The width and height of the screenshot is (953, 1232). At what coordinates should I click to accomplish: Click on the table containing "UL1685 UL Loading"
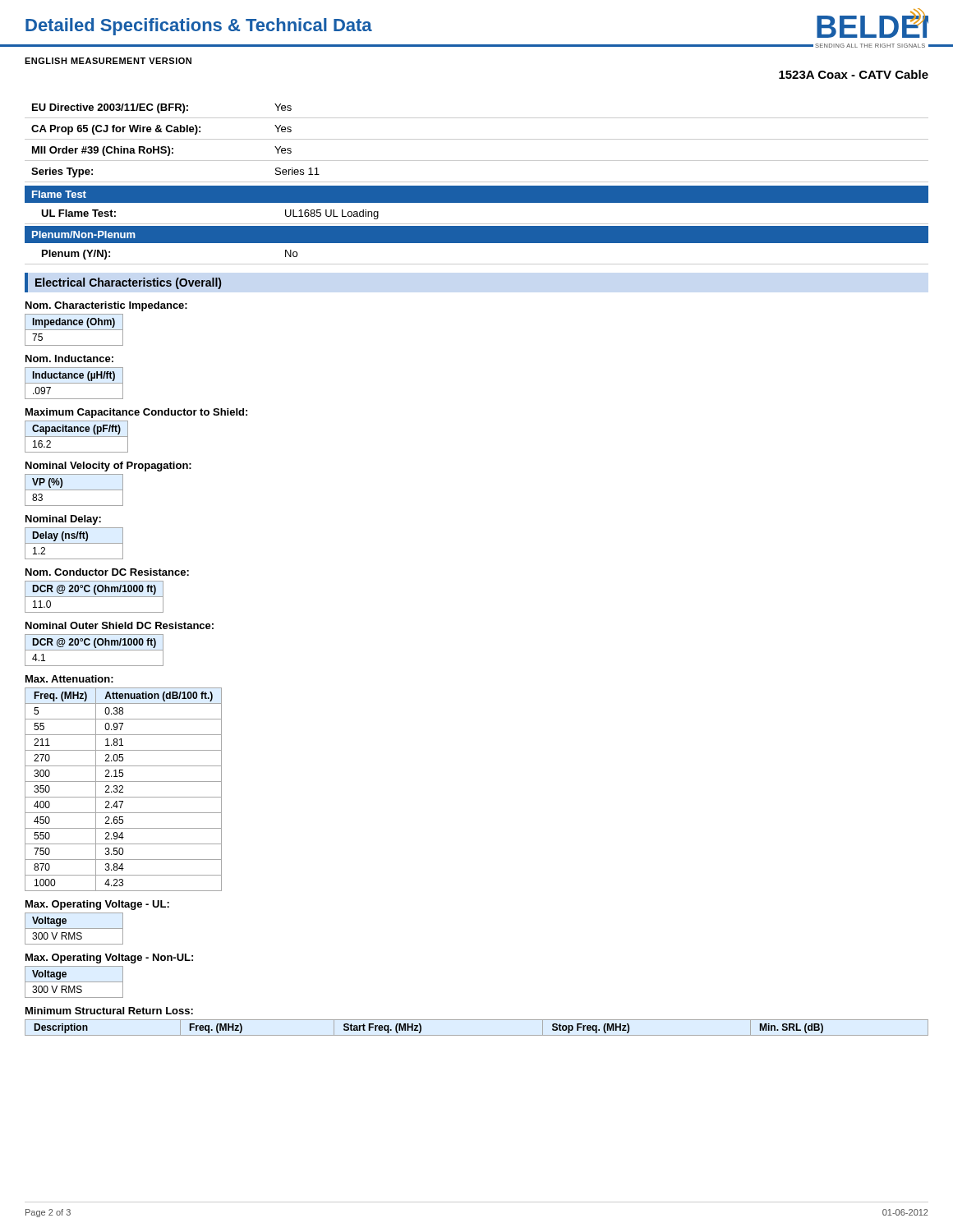pyautogui.click(x=476, y=214)
